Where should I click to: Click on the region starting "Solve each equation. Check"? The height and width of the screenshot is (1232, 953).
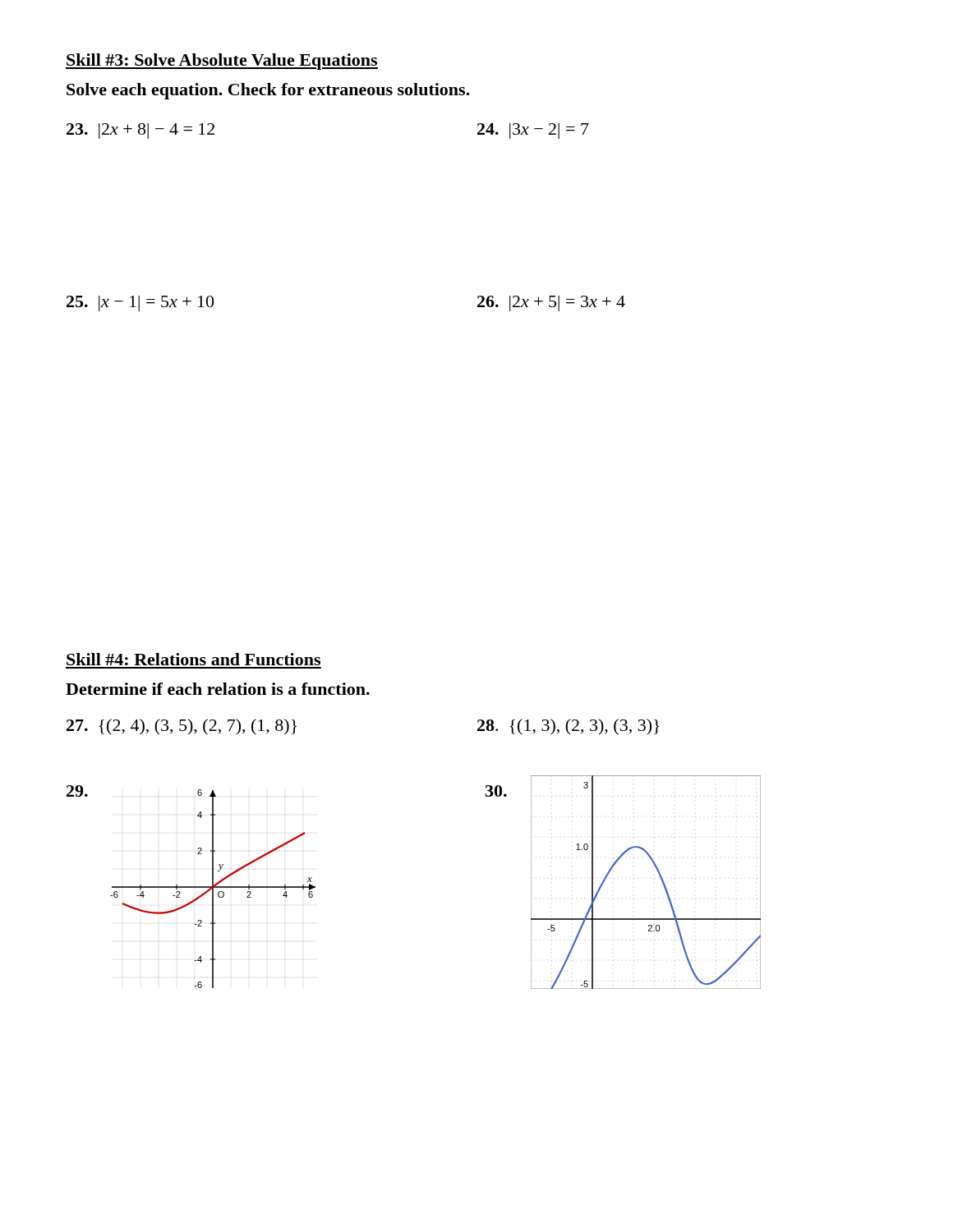tap(268, 89)
